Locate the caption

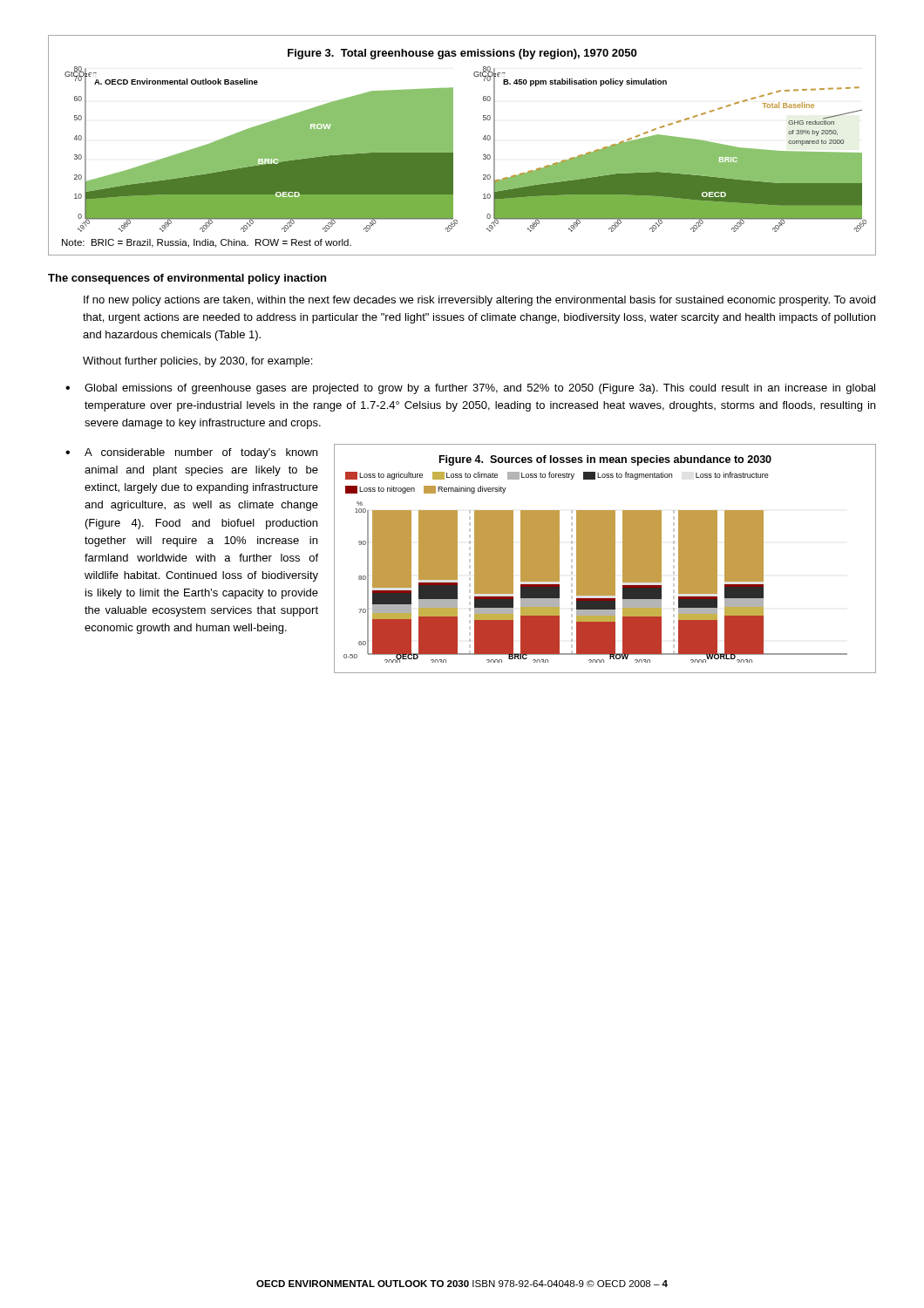[x=206, y=242]
